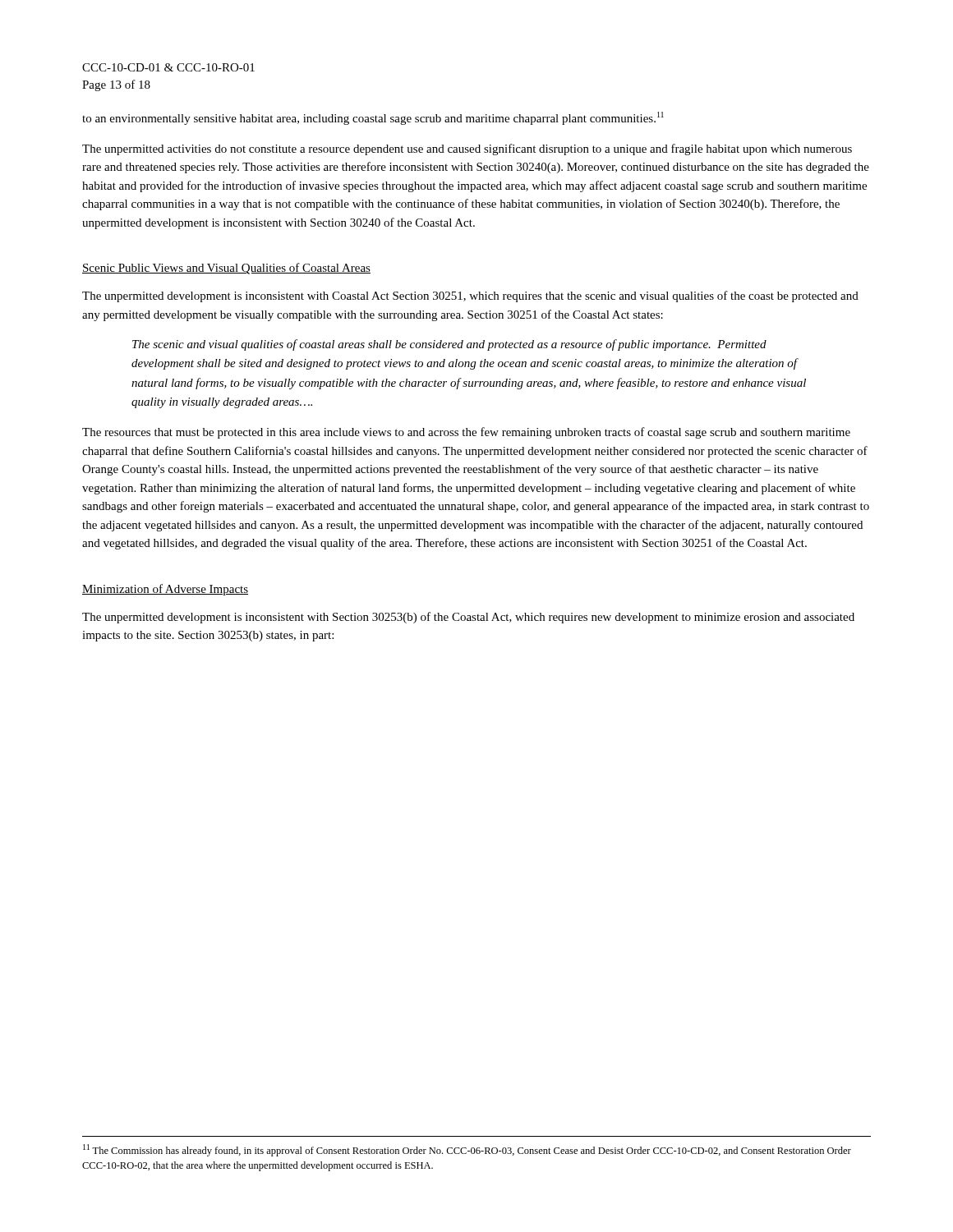Find the text block that says "The unpermitted development is inconsistent with Coastal"
The image size is (953, 1232).
pyautogui.click(x=470, y=305)
